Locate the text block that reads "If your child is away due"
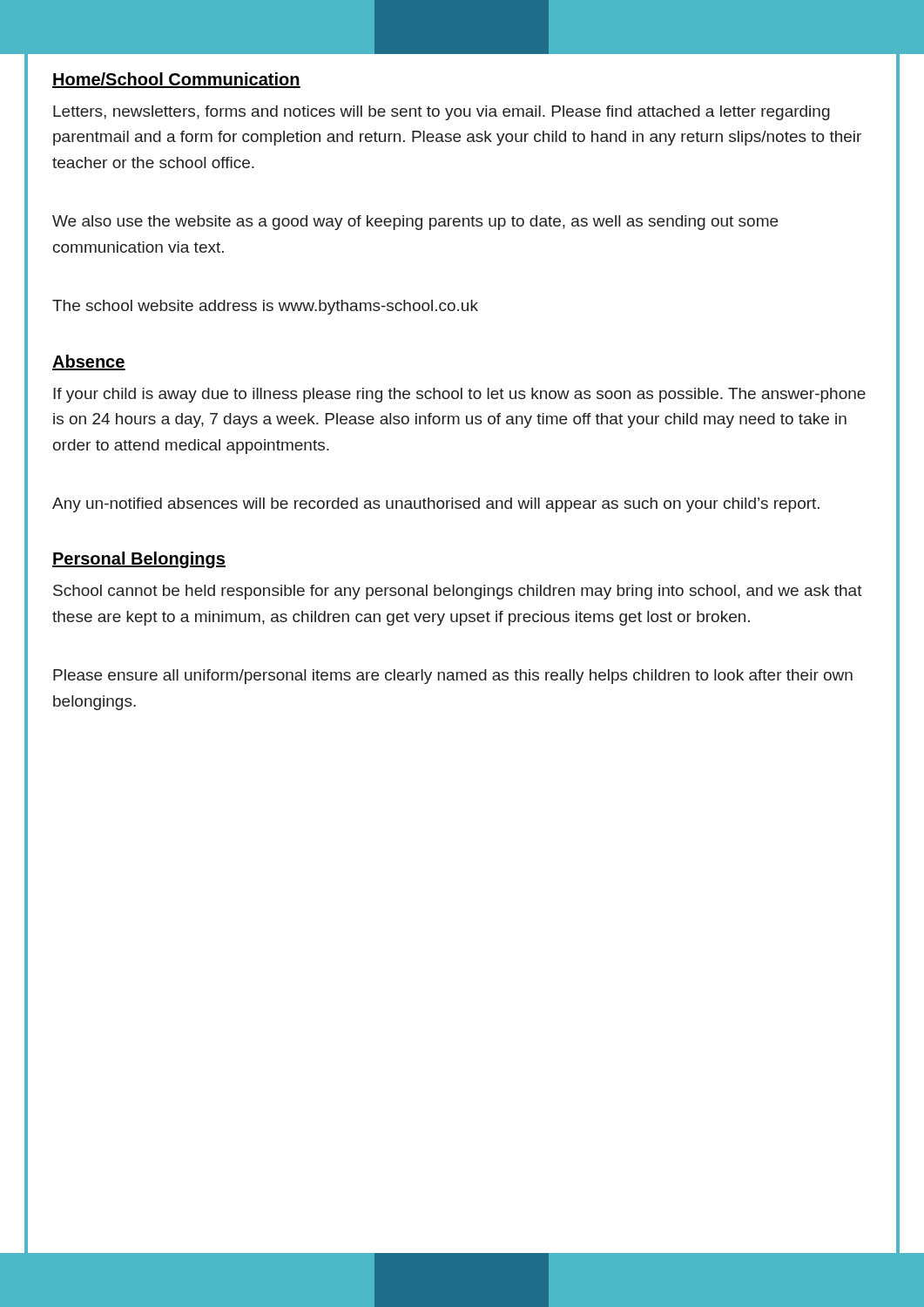Viewport: 924px width, 1307px height. pos(462,419)
